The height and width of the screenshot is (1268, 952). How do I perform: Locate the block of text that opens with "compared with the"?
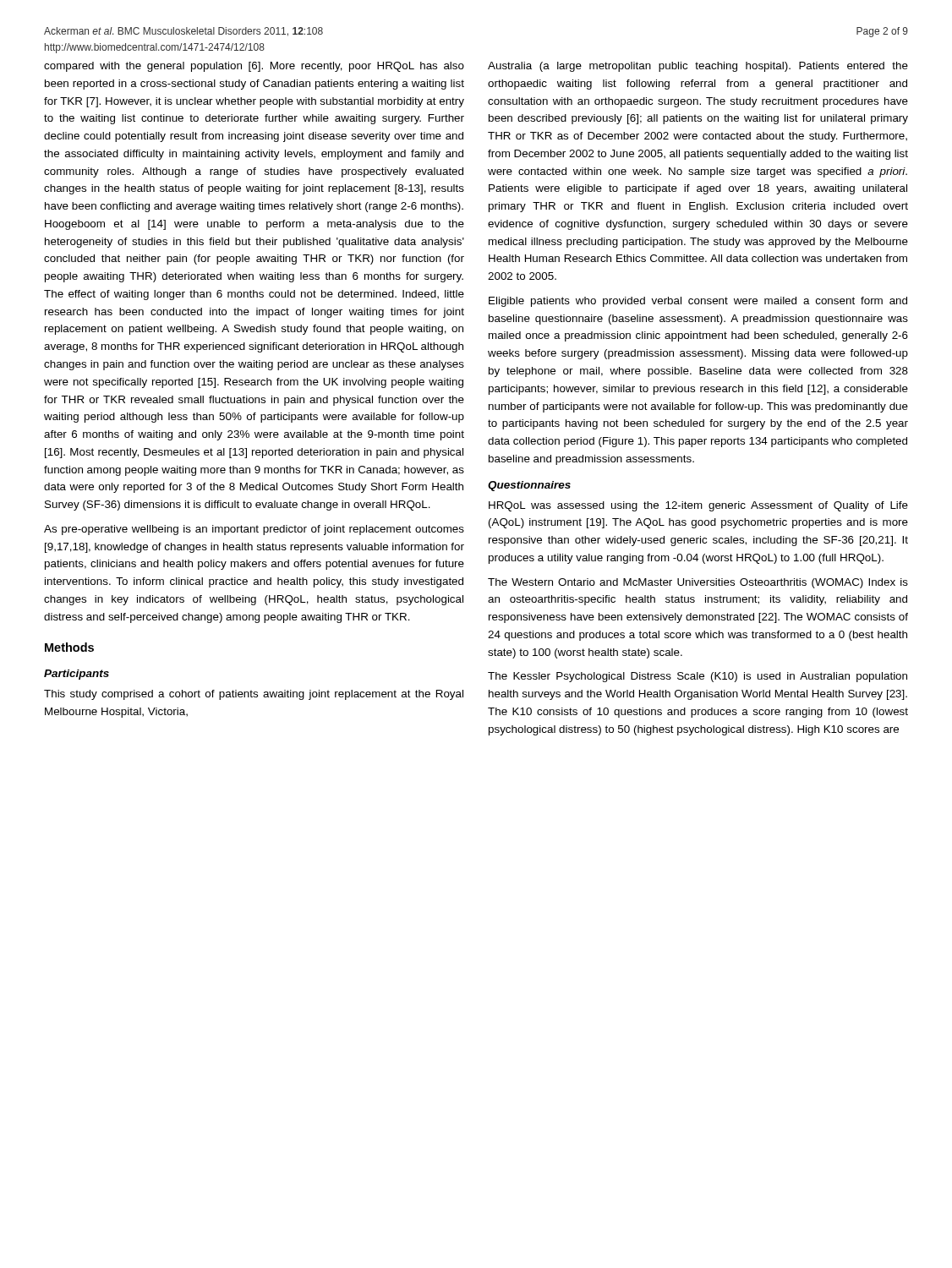(254, 286)
